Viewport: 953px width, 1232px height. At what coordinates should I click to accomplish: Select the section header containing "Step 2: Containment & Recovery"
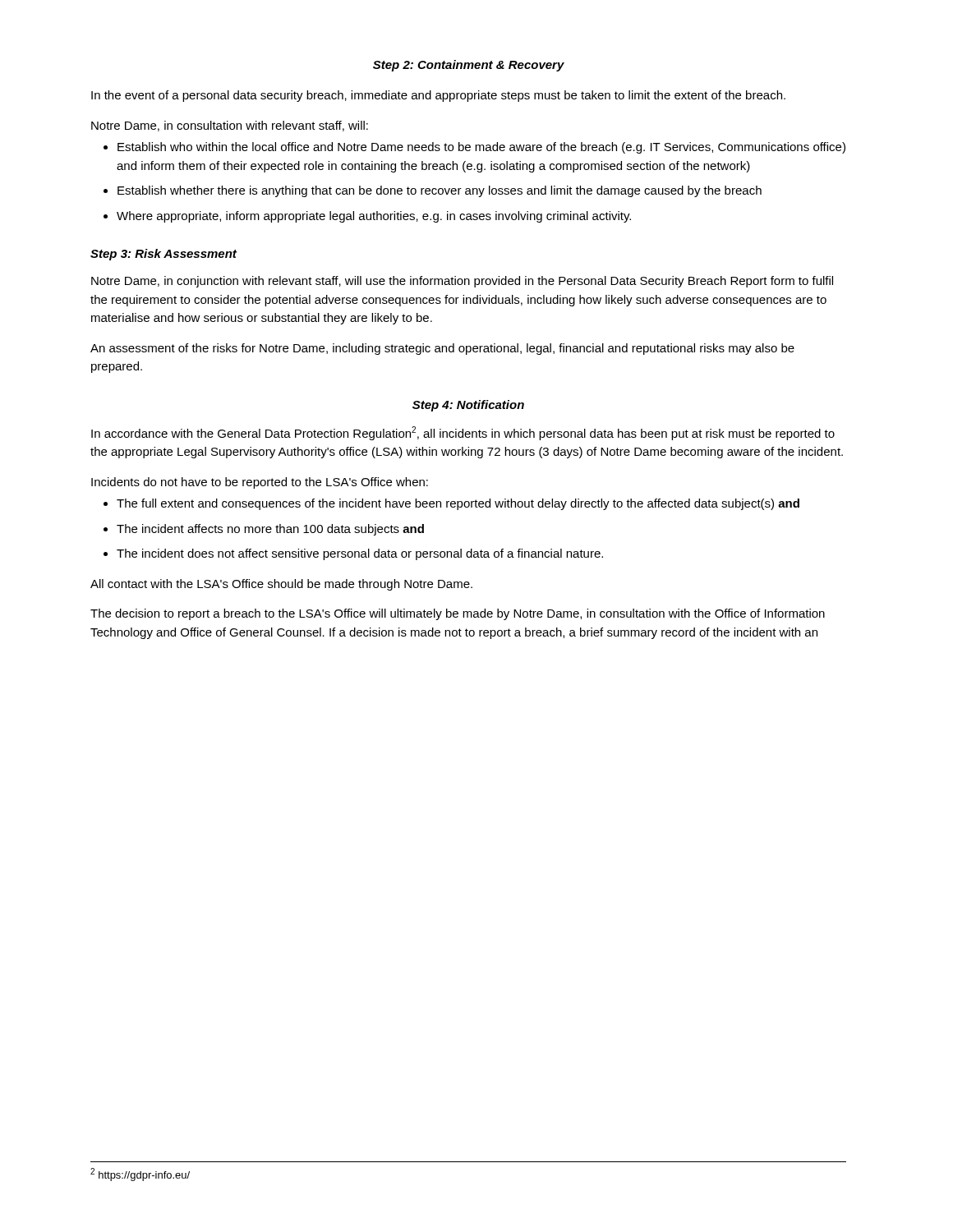(x=468, y=64)
